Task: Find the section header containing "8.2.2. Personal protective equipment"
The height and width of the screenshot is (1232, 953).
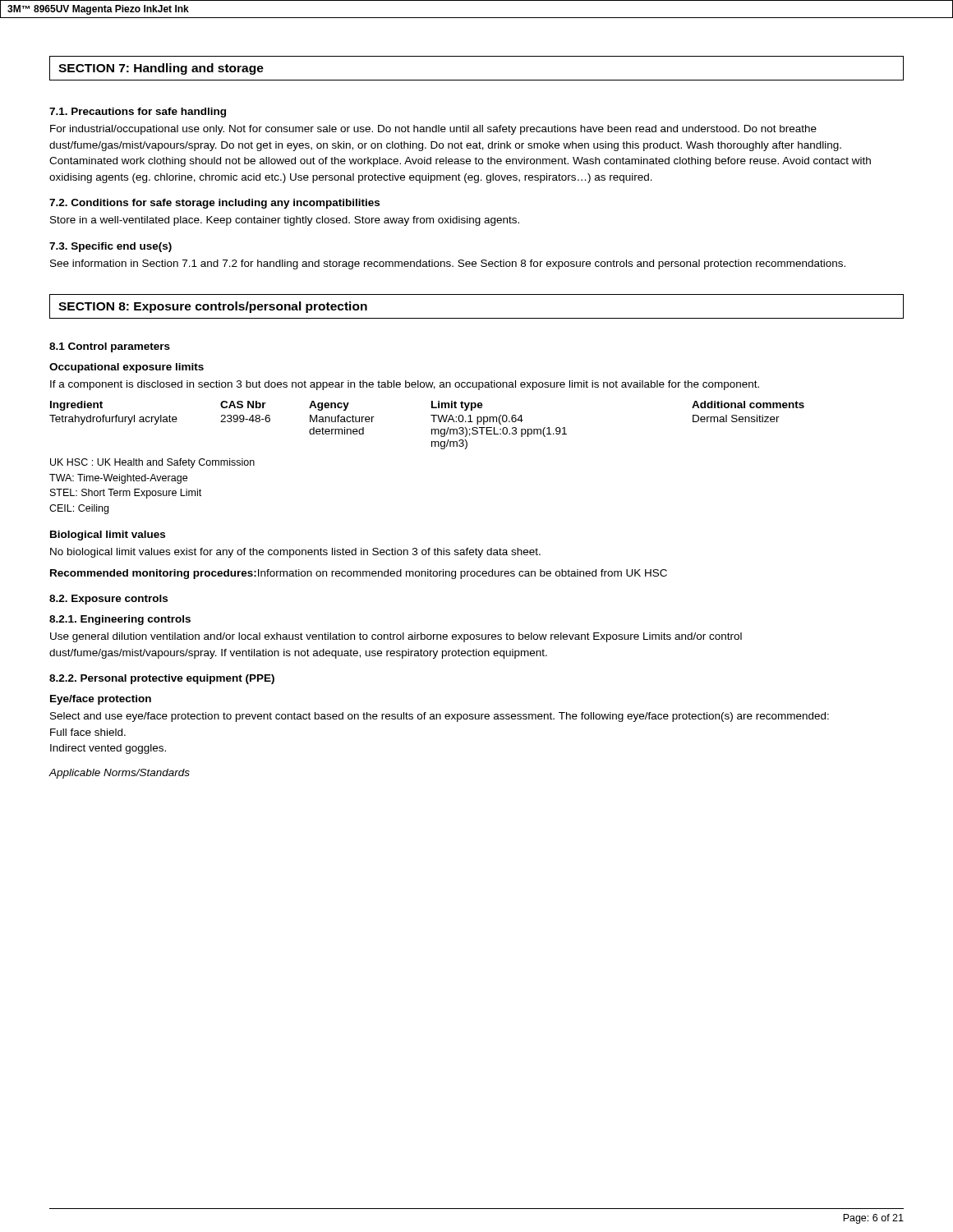Action: pos(162,678)
